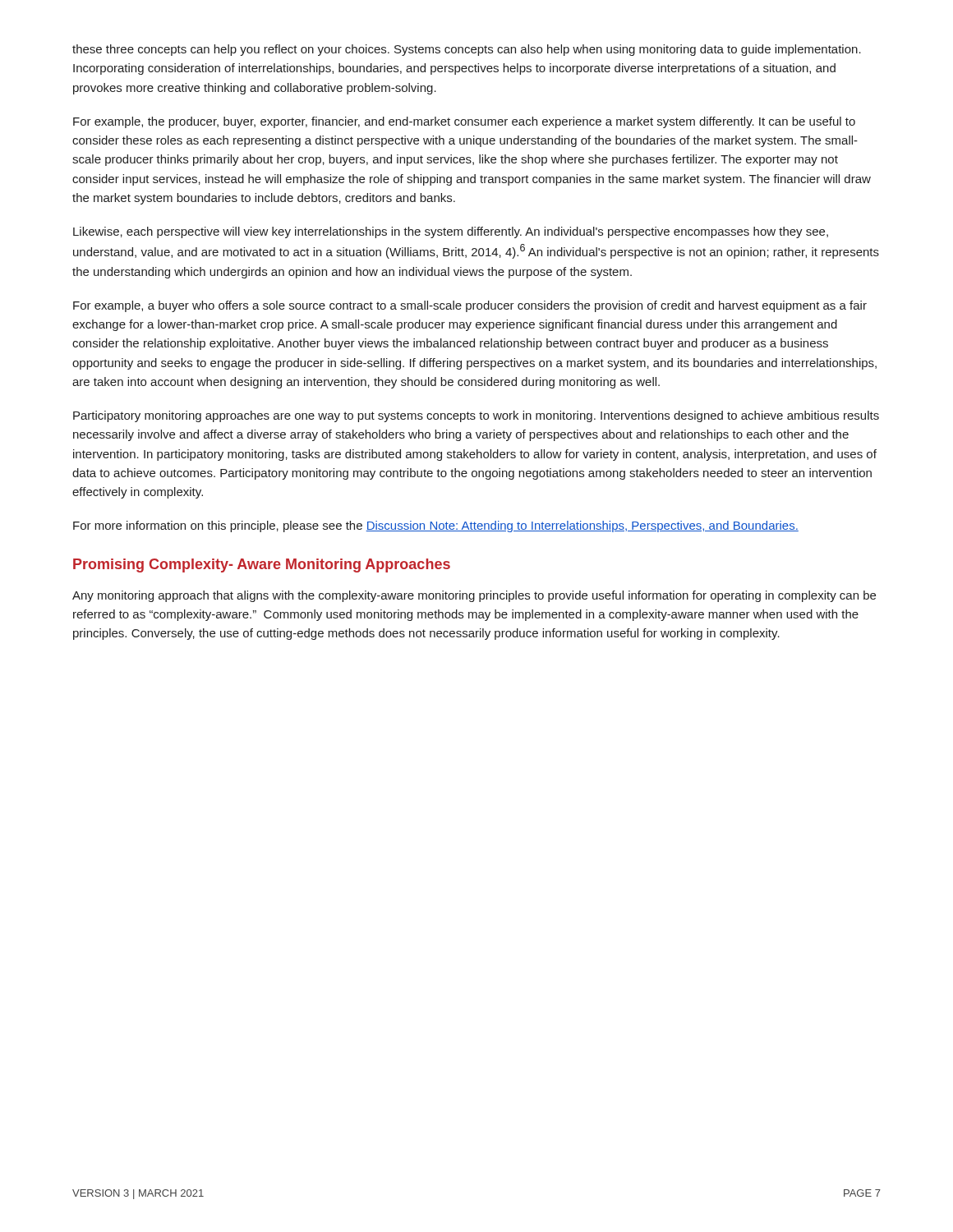Select the block starting "Promising Complexity- Aware Monitoring Approaches"
953x1232 pixels.
[261, 564]
